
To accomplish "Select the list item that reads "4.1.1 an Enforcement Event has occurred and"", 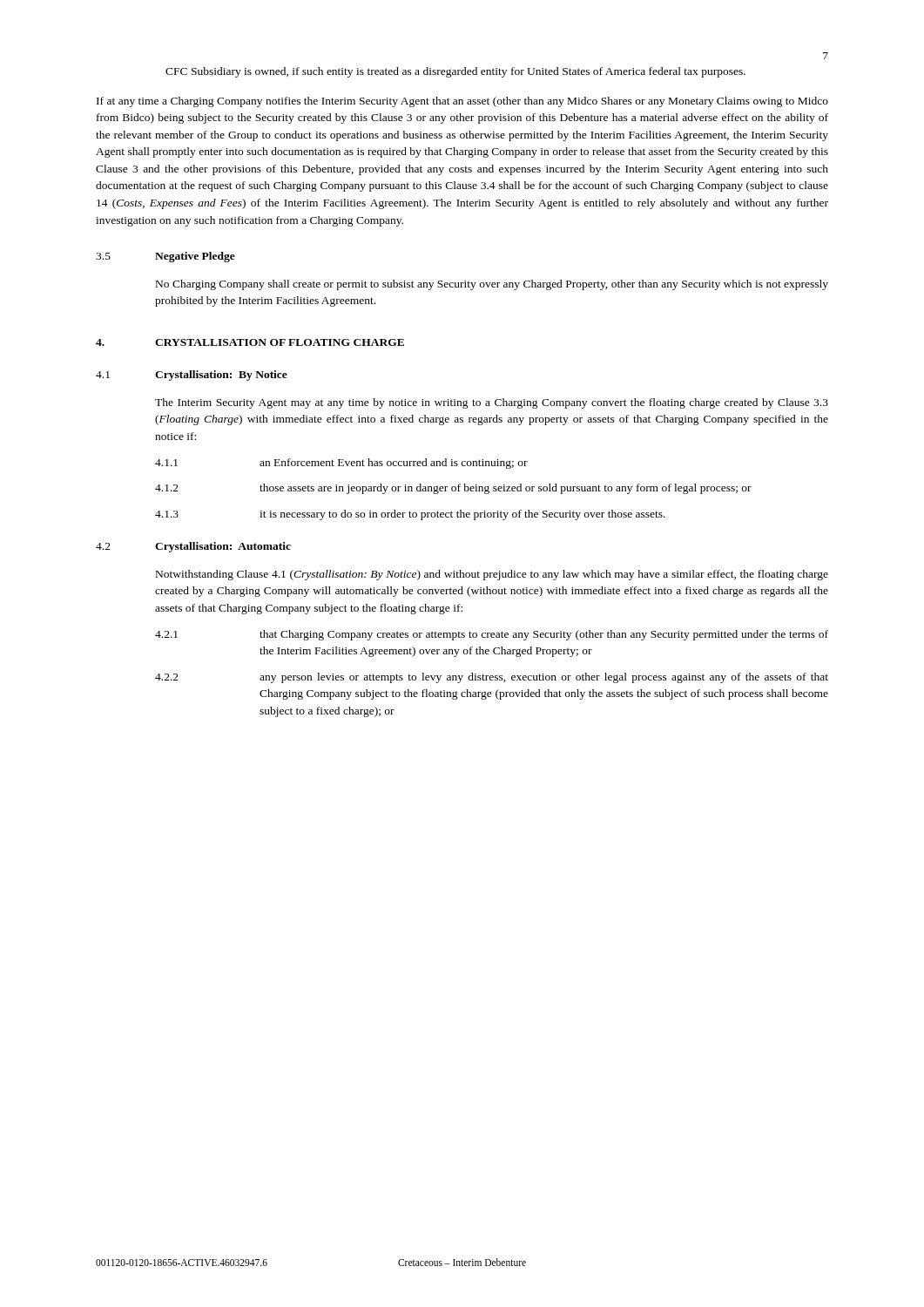I will (462, 462).
